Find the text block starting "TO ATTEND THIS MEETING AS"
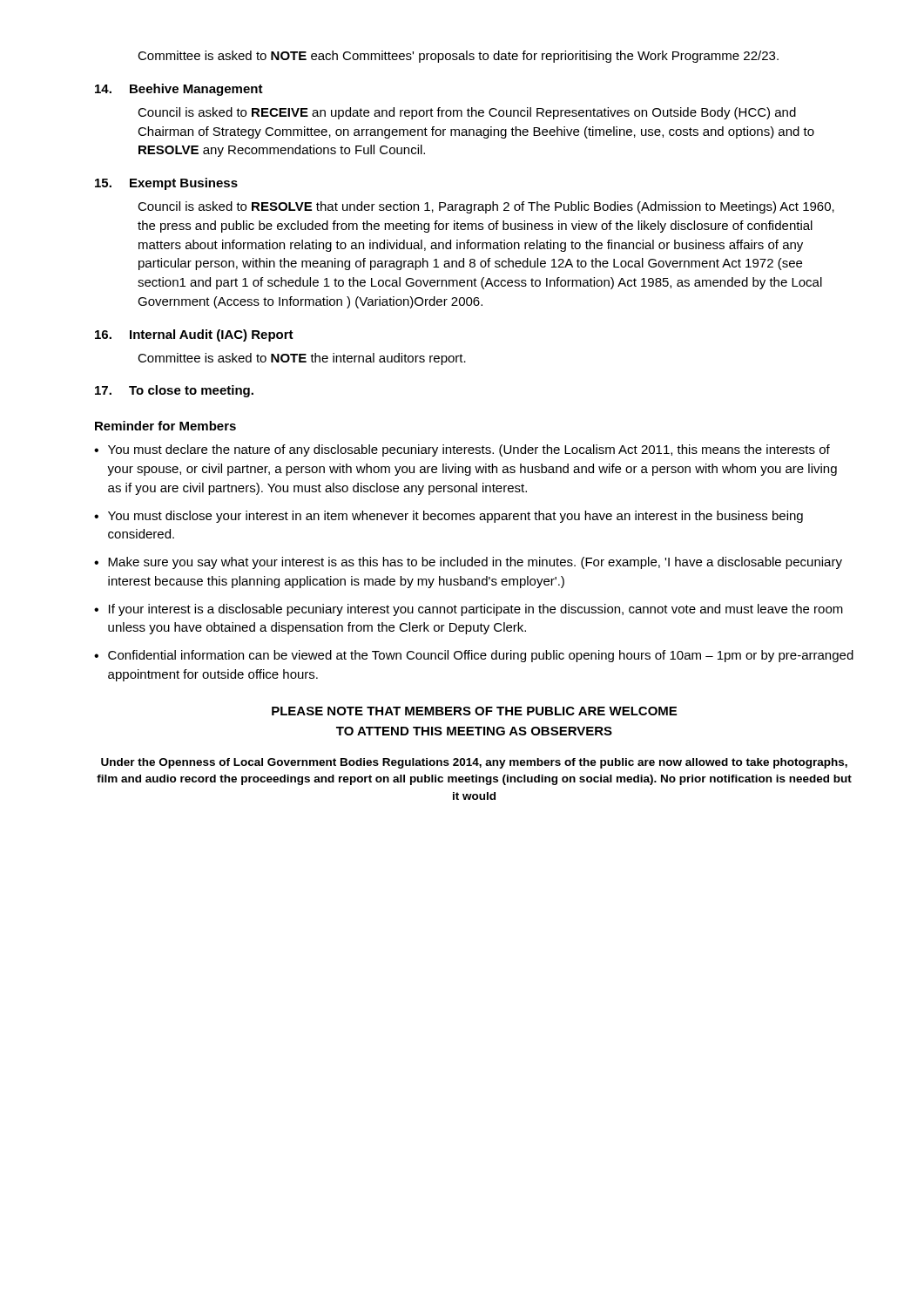924x1307 pixels. point(474,730)
